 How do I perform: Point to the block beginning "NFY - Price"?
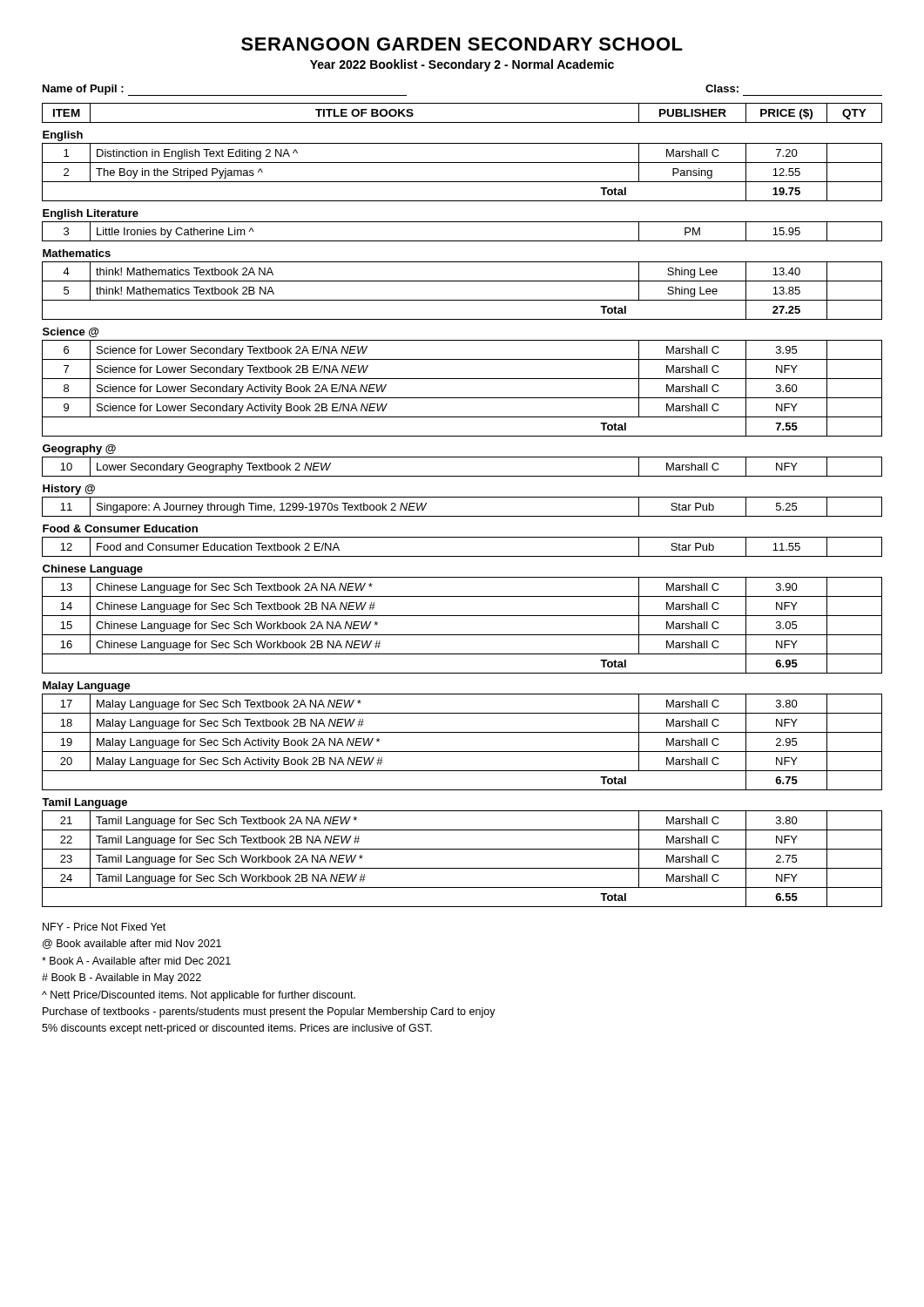(x=104, y=927)
